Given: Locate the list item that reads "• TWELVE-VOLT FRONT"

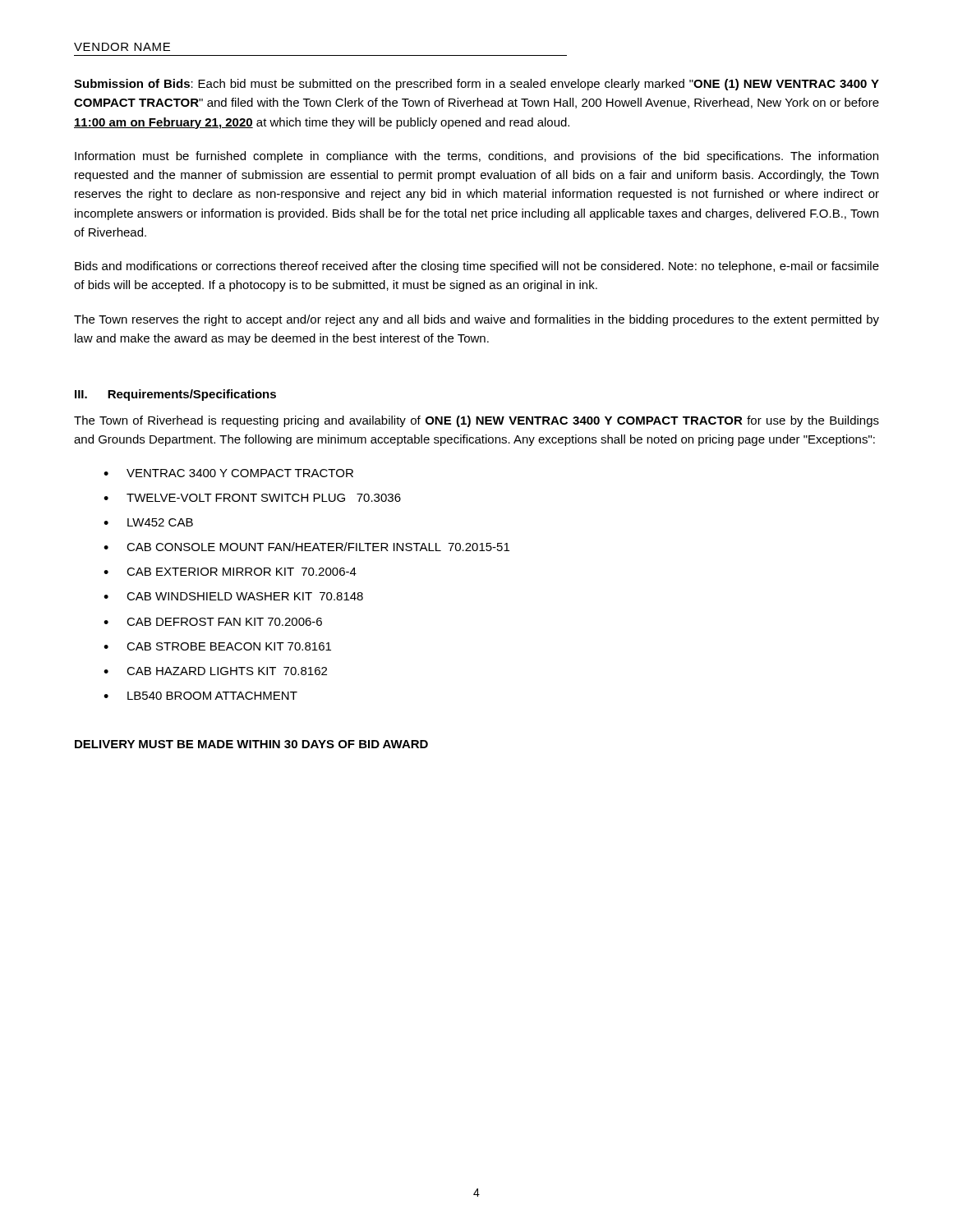Looking at the screenshot, I should pyautogui.click(x=237, y=499).
